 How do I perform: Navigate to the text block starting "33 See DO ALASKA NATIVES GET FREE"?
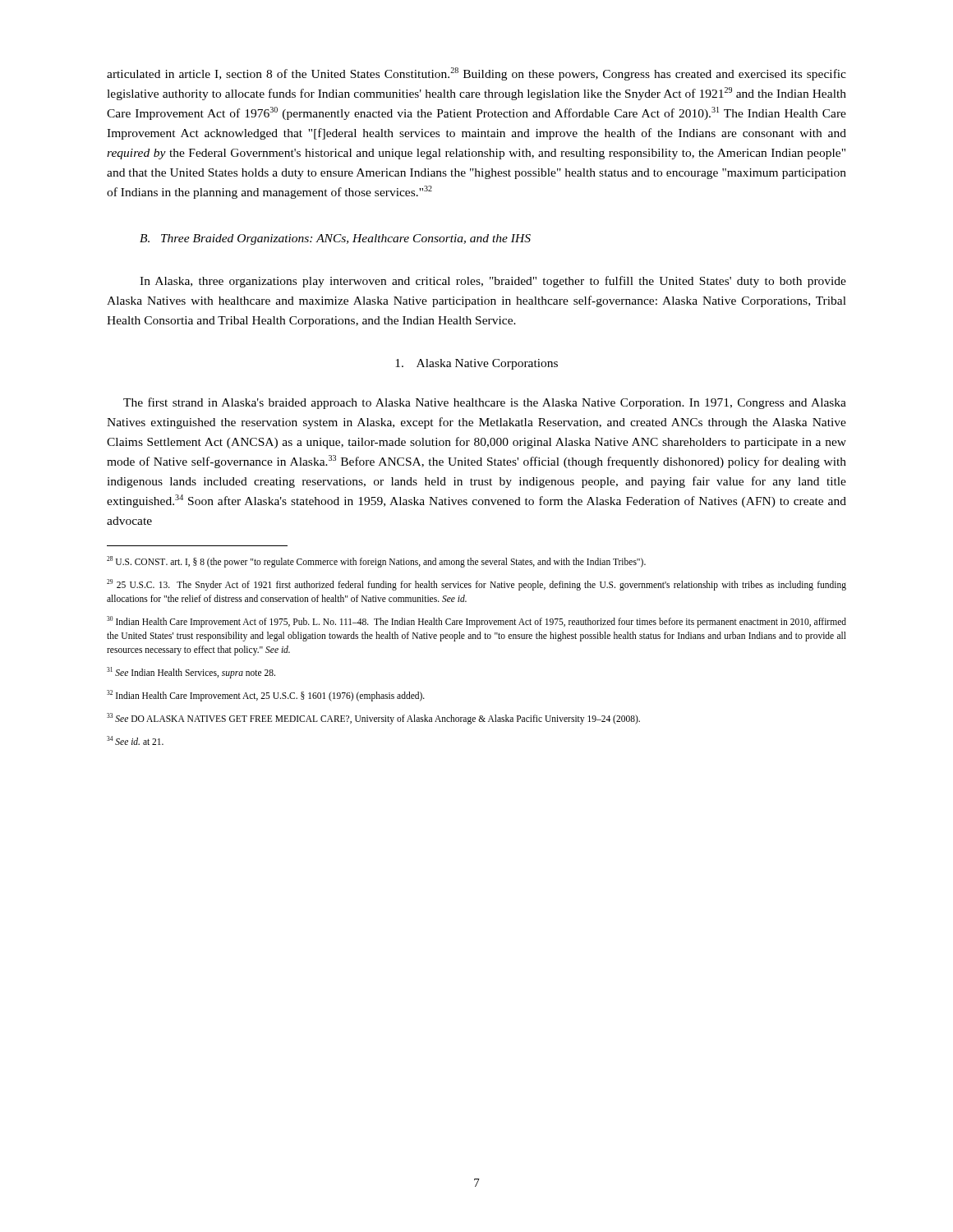click(x=476, y=719)
